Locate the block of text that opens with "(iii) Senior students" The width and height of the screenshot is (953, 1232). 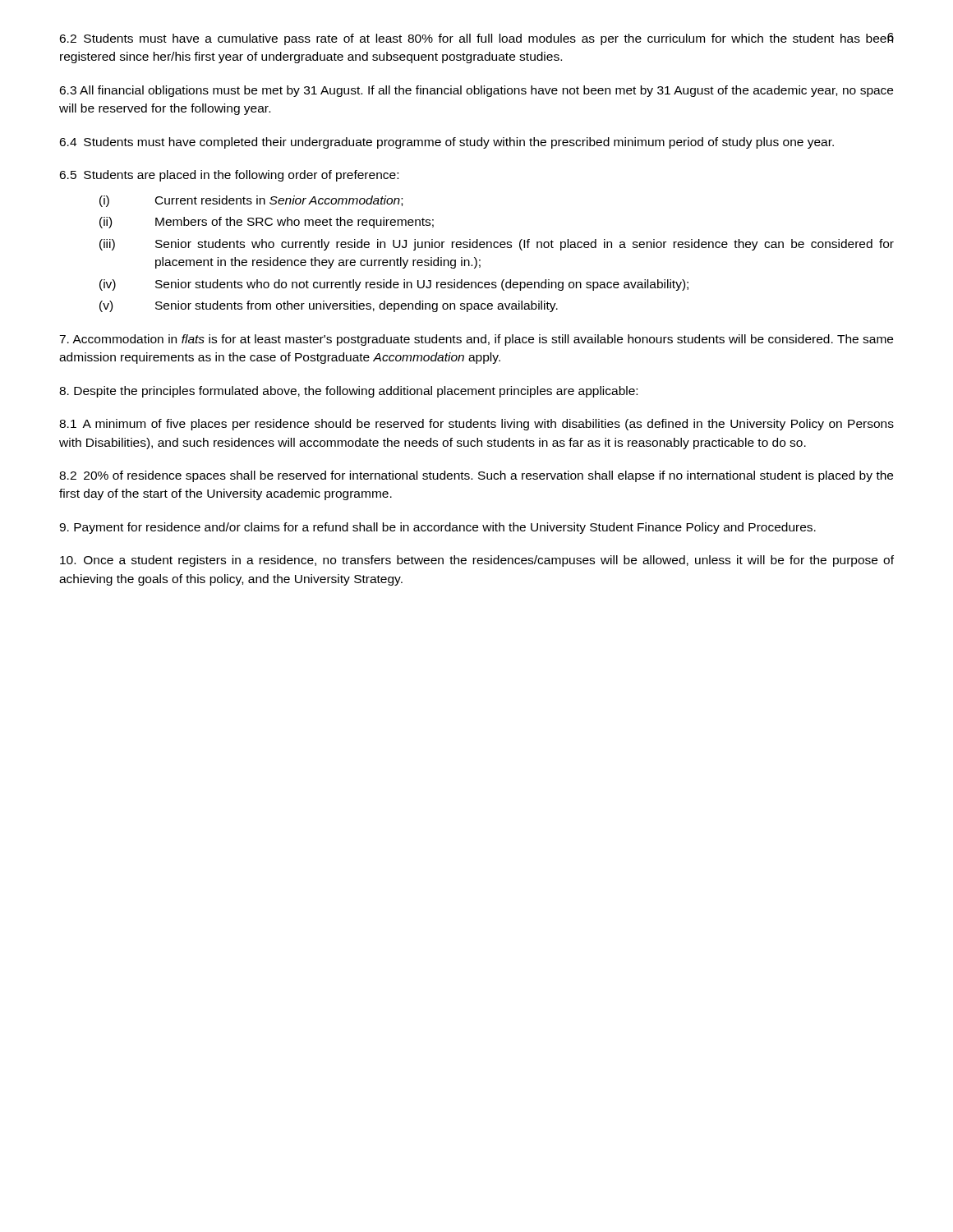476,253
